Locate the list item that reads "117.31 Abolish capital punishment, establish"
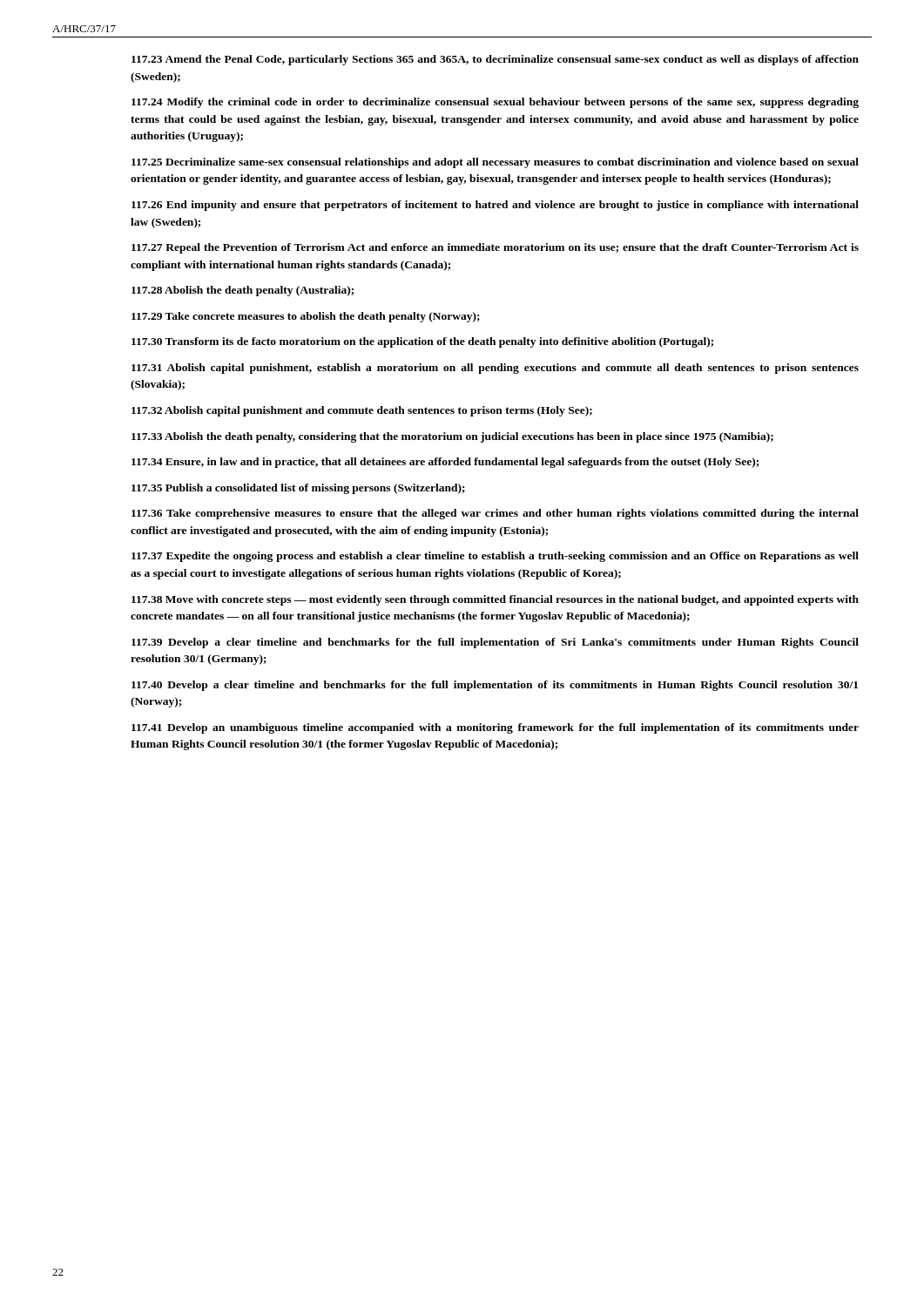This screenshot has height=1307, width=924. [495, 376]
